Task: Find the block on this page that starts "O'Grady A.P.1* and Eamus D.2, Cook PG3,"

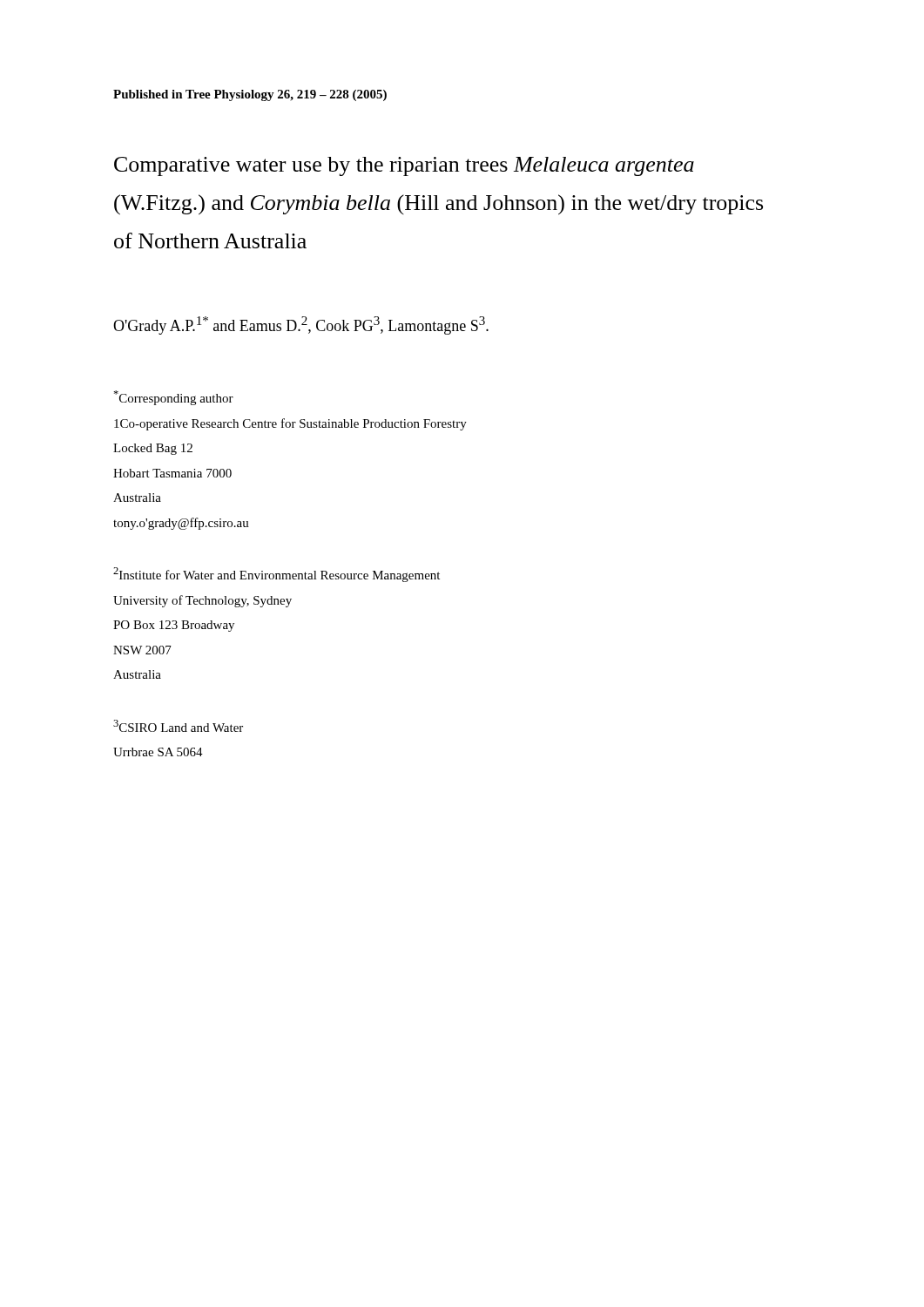Action: pos(301,324)
